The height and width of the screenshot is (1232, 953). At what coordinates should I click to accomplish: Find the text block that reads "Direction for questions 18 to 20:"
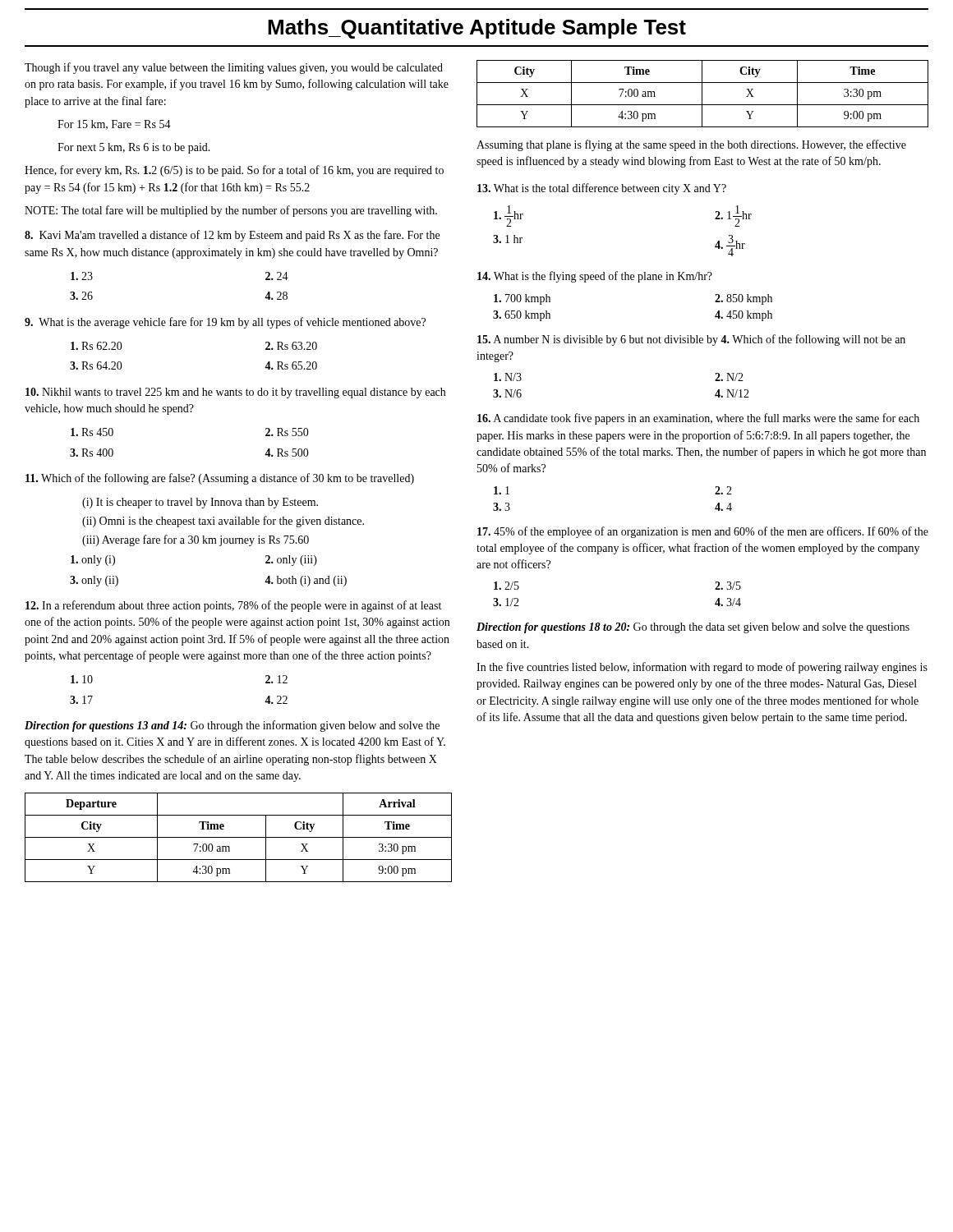[x=702, y=673]
